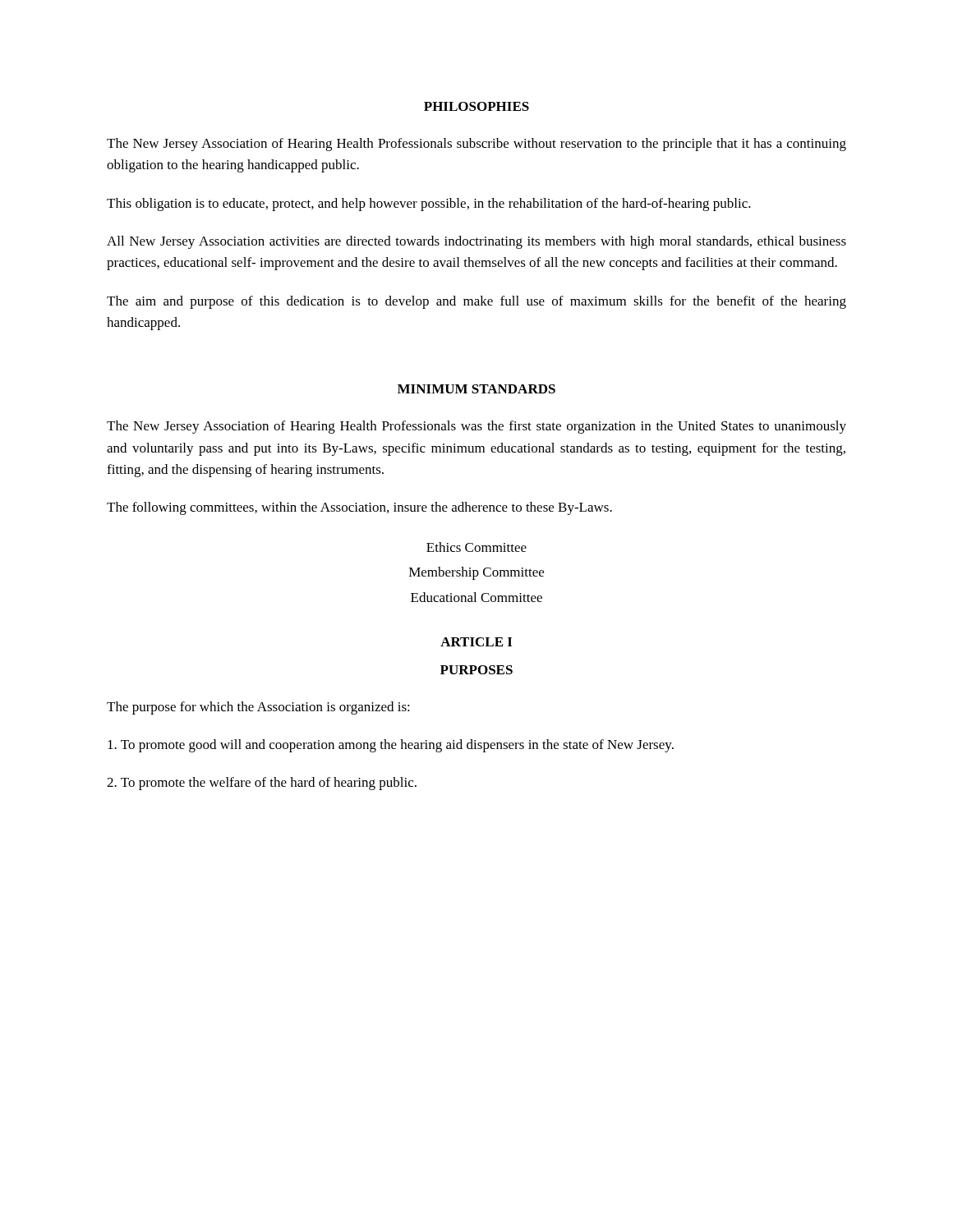The height and width of the screenshot is (1232, 953).
Task: Click on the list item with the text "2. To promote the welfare of the hard"
Action: tap(262, 783)
